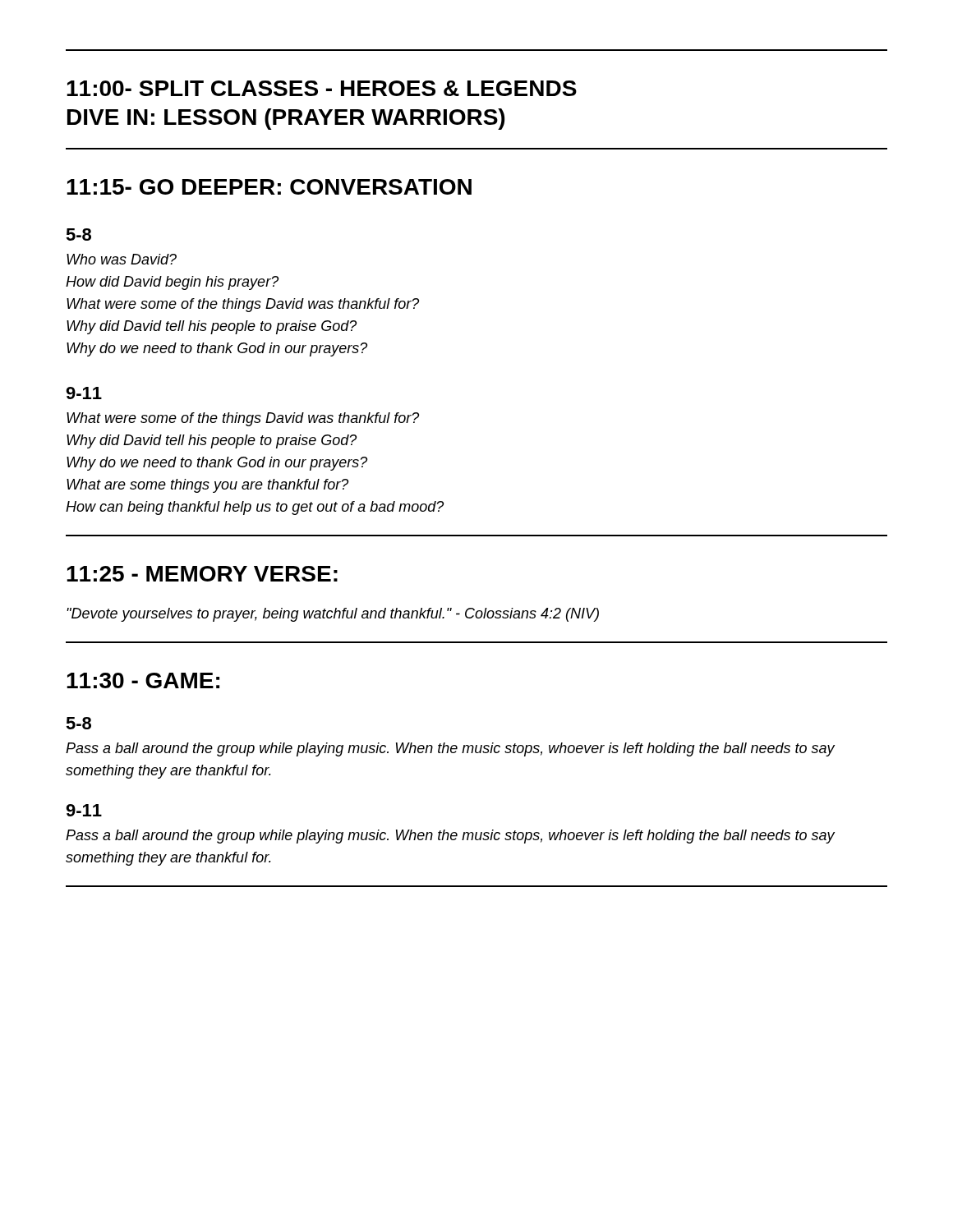Viewport: 953px width, 1232px height.
Task: Locate the section header that opens with "11:00- SPLIT CLASSES - HEROES & LEGENDSDIVE IN:"
Action: pyautogui.click(x=476, y=103)
